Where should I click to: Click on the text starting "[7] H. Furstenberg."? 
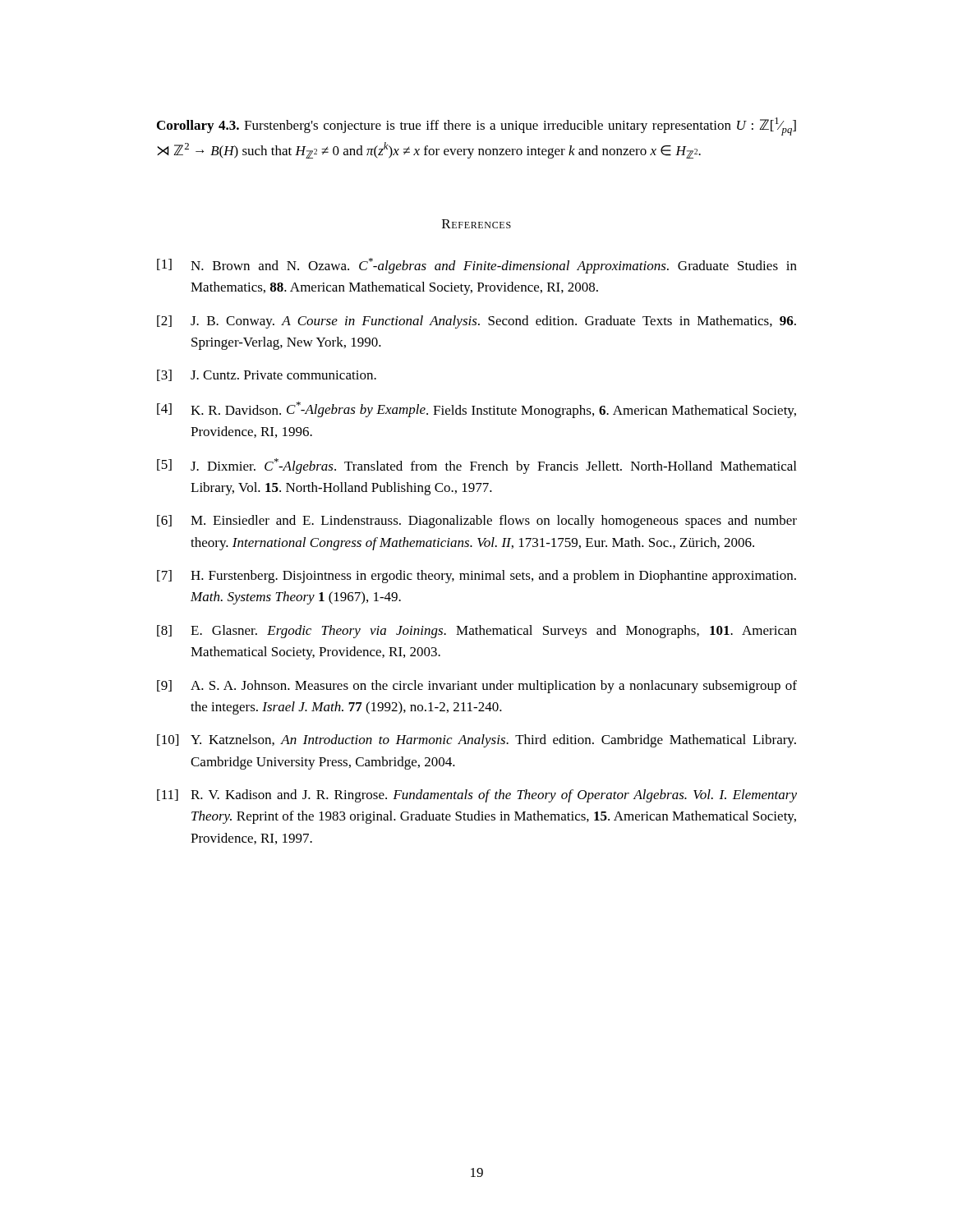(x=476, y=587)
